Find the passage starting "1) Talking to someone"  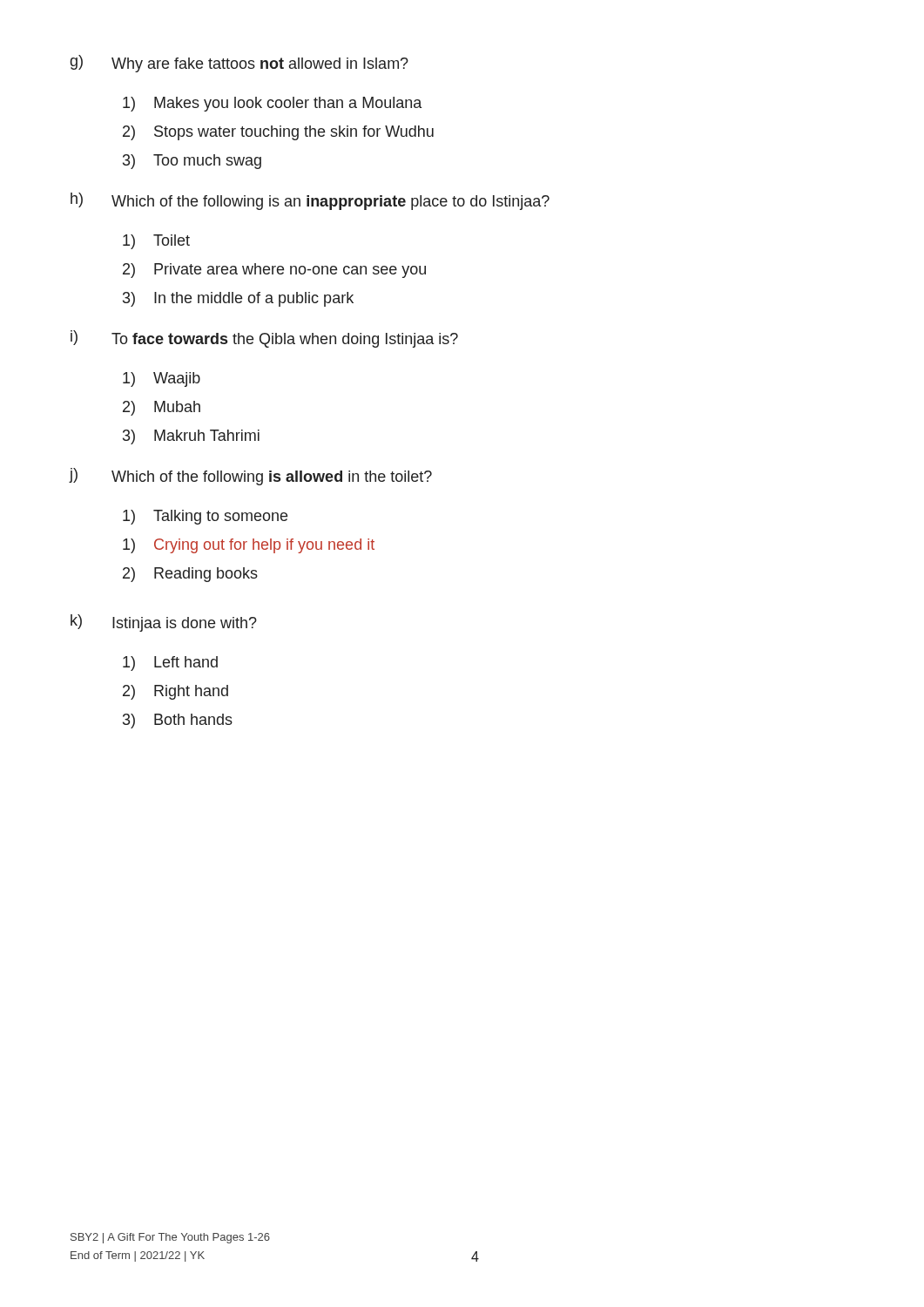click(205, 516)
